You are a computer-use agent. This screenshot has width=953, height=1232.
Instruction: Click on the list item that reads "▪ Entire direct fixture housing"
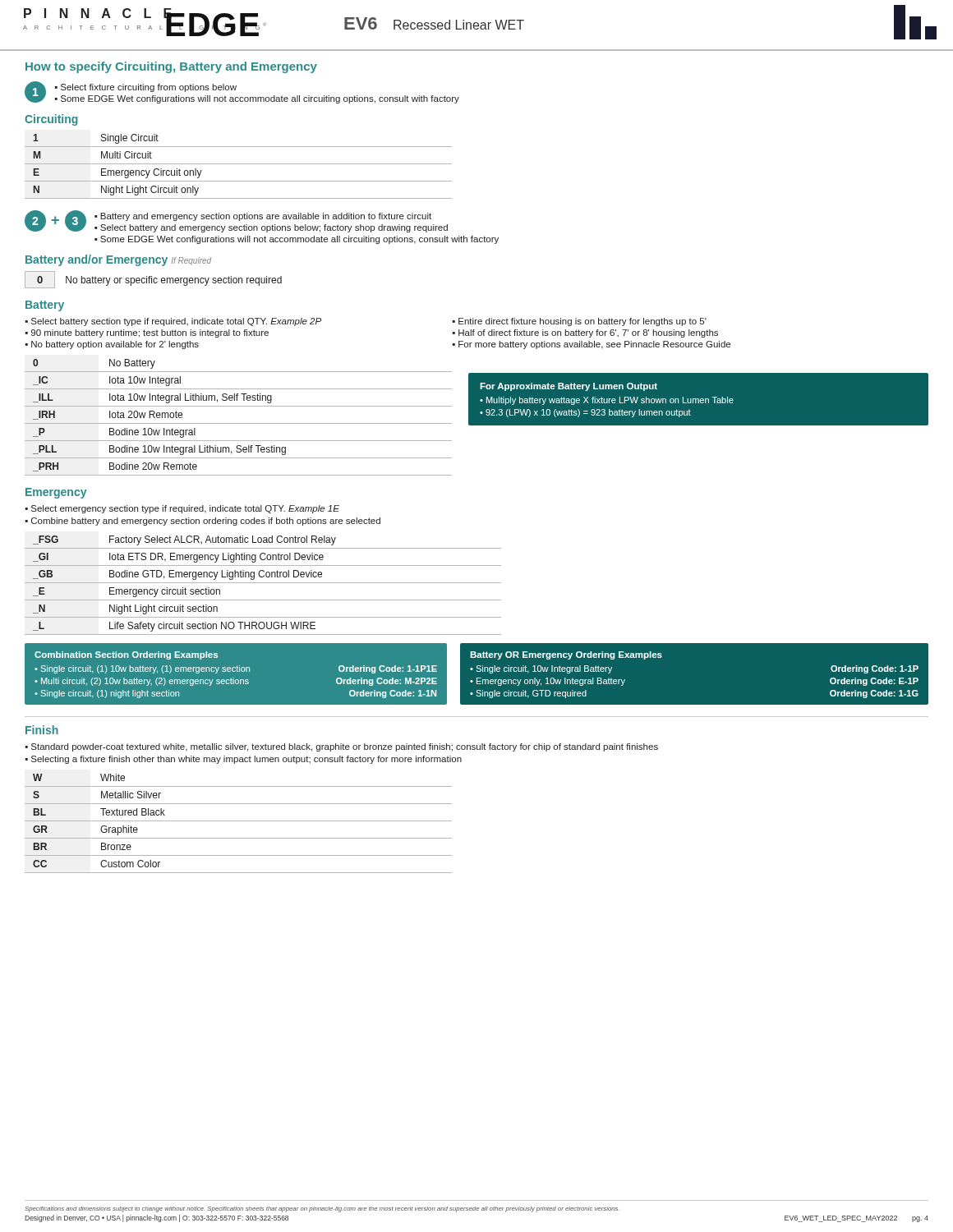tap(579, 321)
